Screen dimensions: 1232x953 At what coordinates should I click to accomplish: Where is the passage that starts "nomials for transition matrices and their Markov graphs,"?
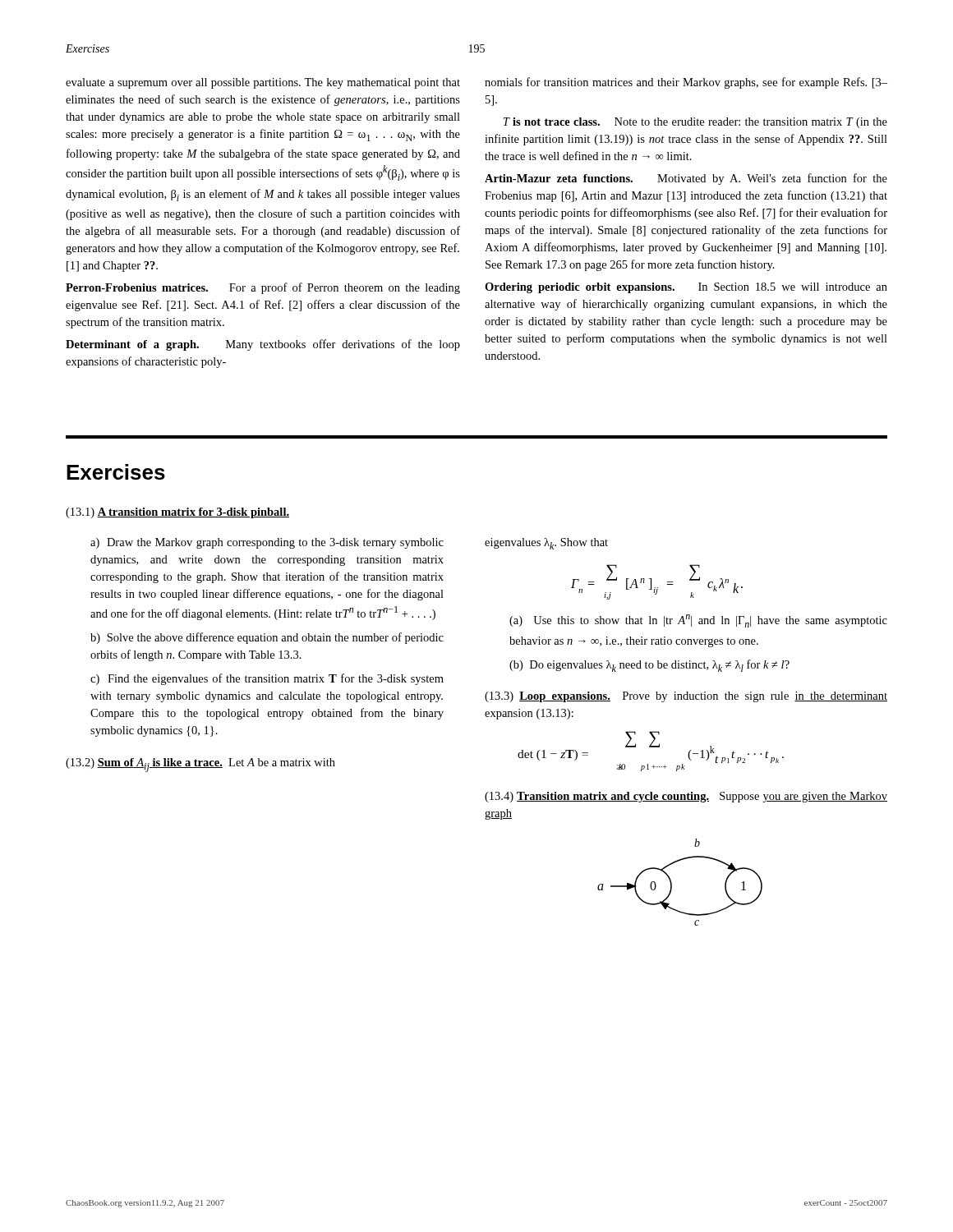(x=686, y=219)
